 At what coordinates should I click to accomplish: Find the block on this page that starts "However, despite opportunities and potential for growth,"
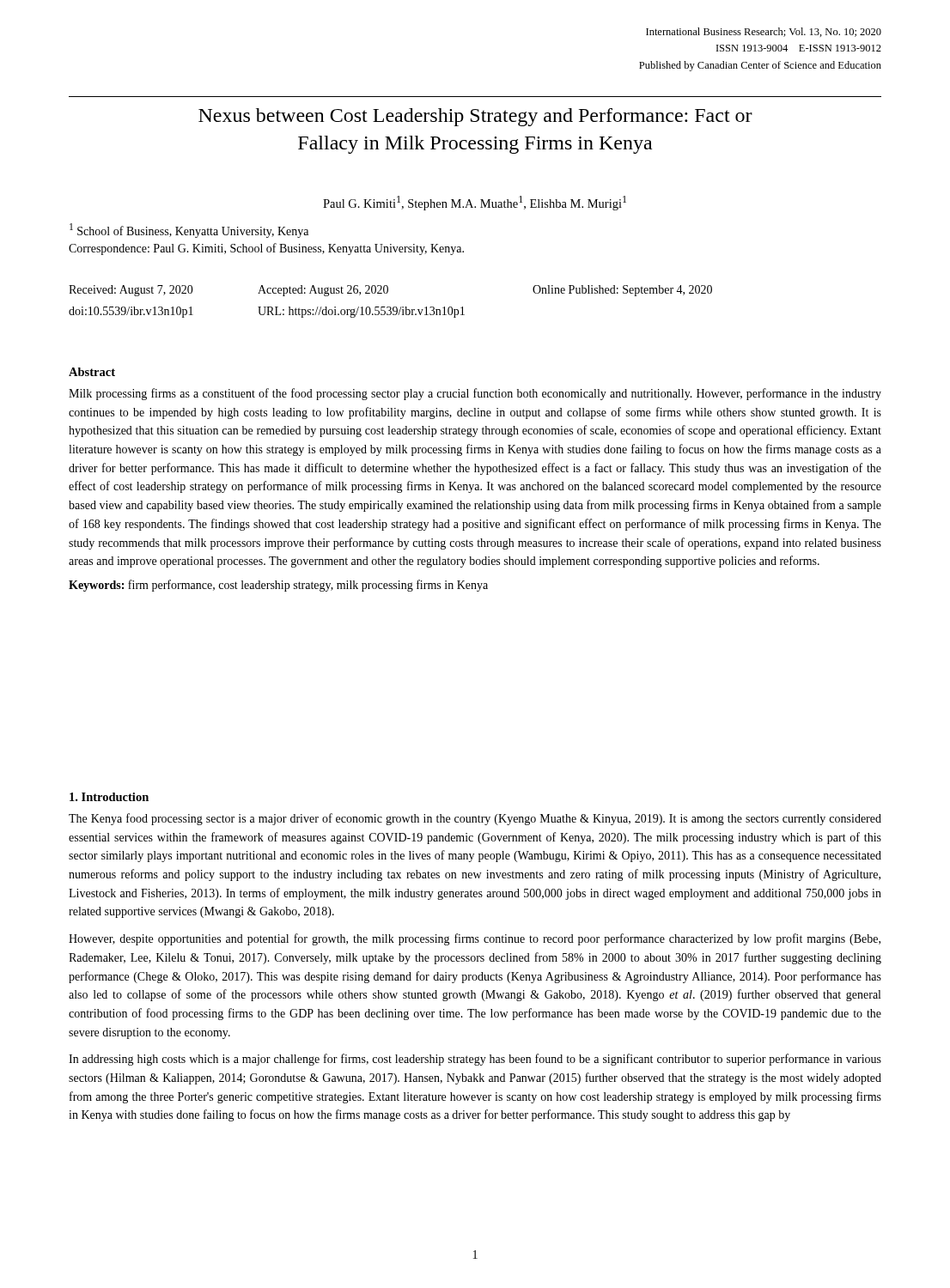[x=475, y=986]
